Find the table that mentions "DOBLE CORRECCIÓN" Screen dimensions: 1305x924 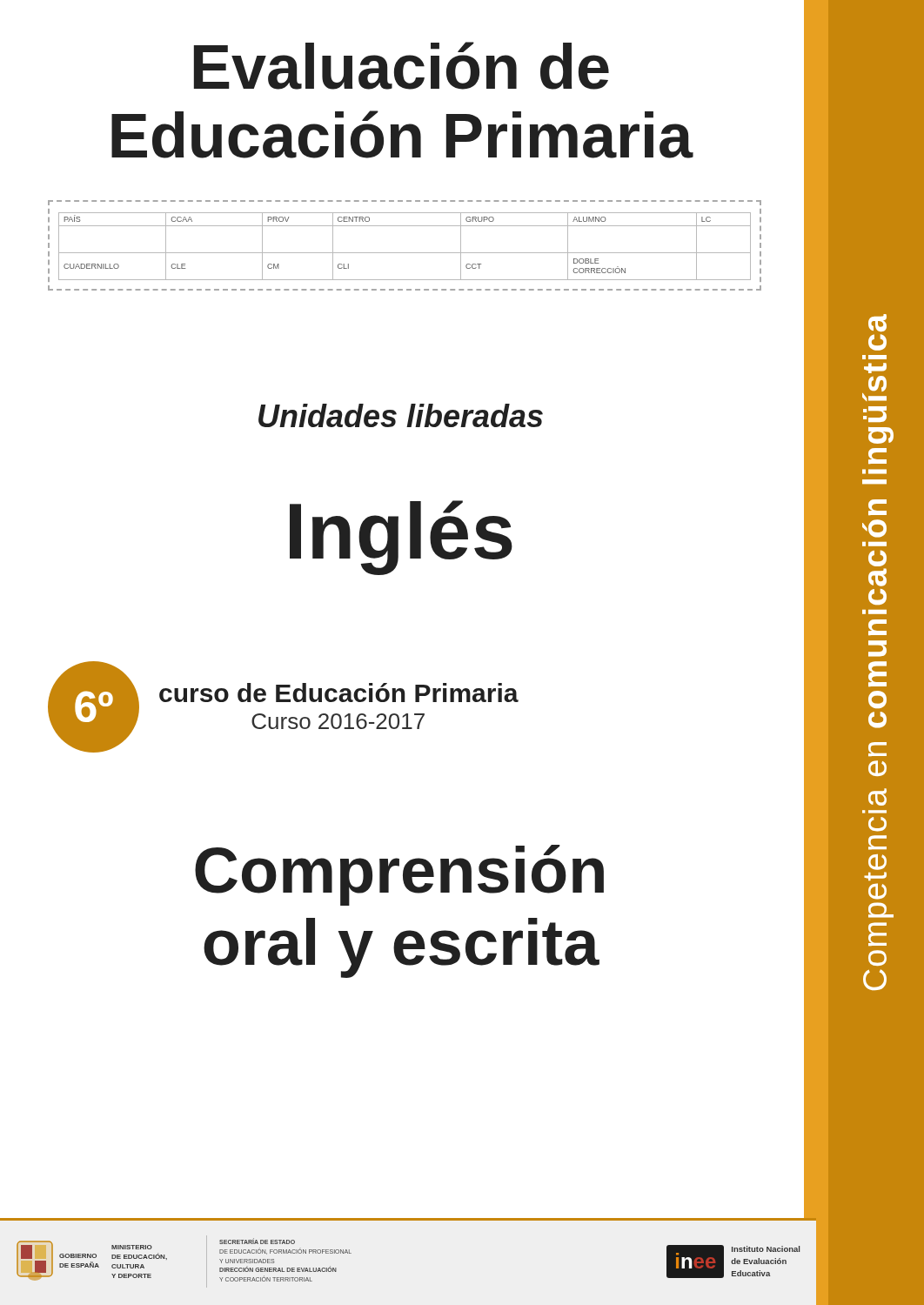(x=405, y=245)
